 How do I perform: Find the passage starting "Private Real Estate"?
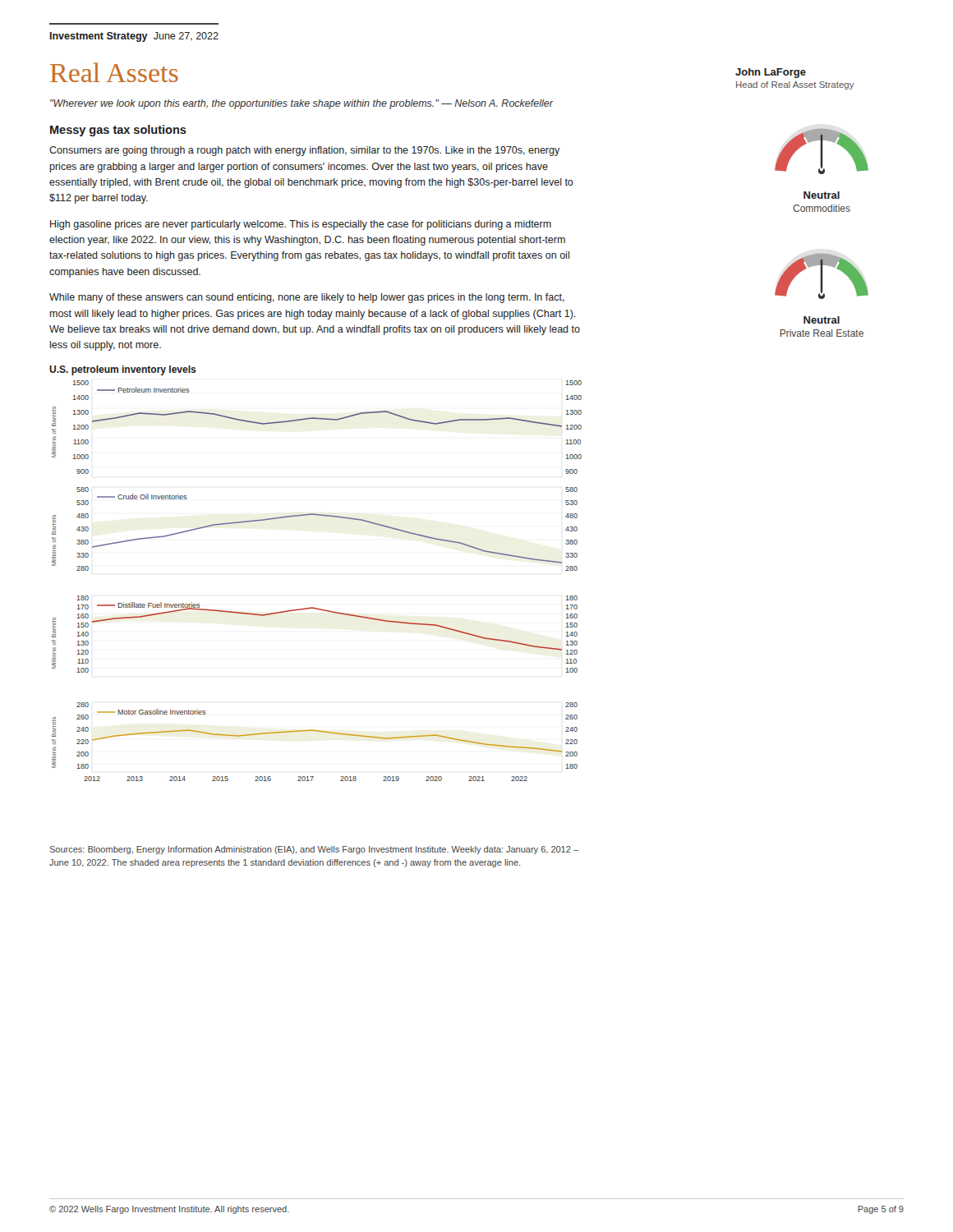click(x=822, y=333)
